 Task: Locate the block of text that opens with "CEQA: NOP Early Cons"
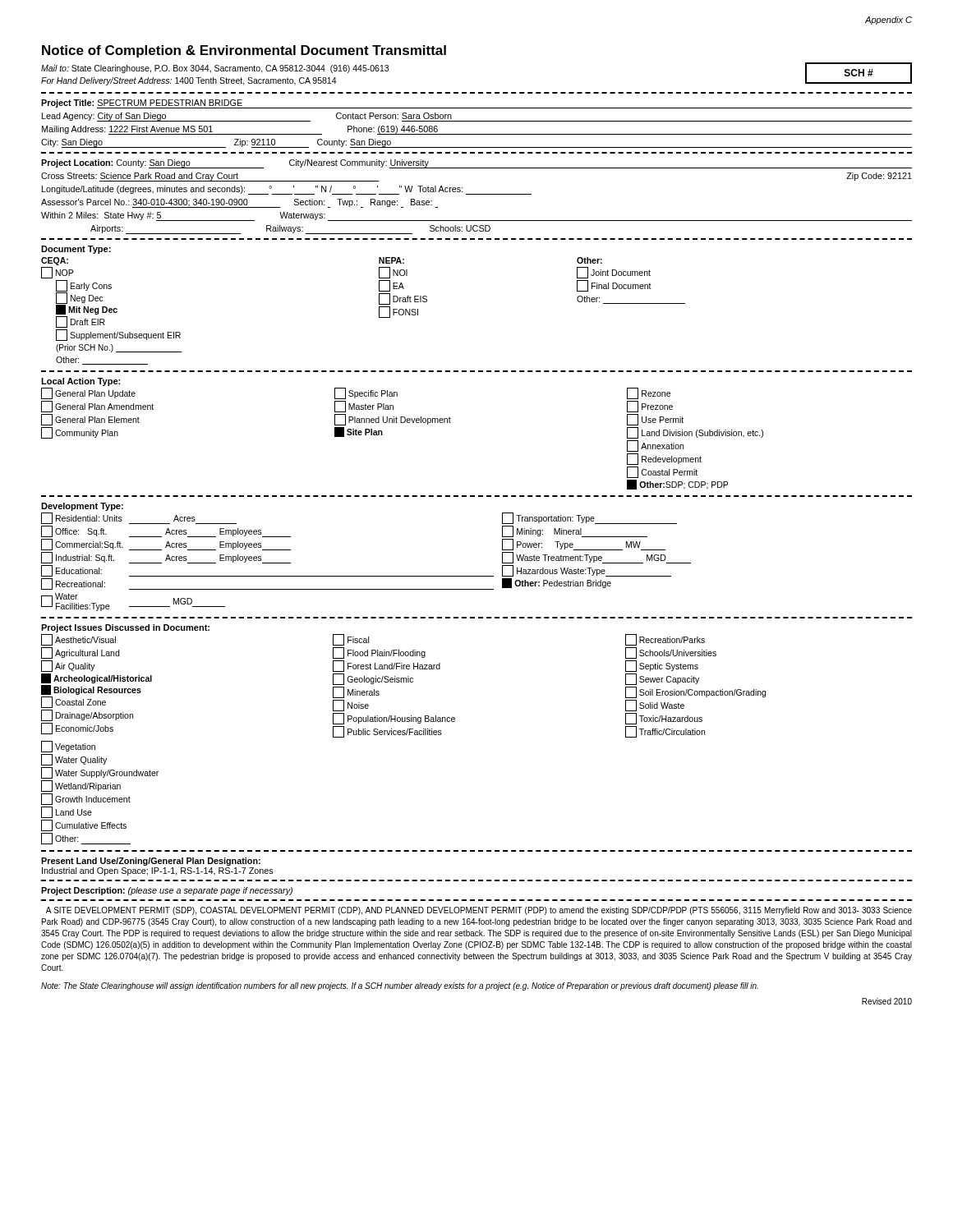[56, 262]
